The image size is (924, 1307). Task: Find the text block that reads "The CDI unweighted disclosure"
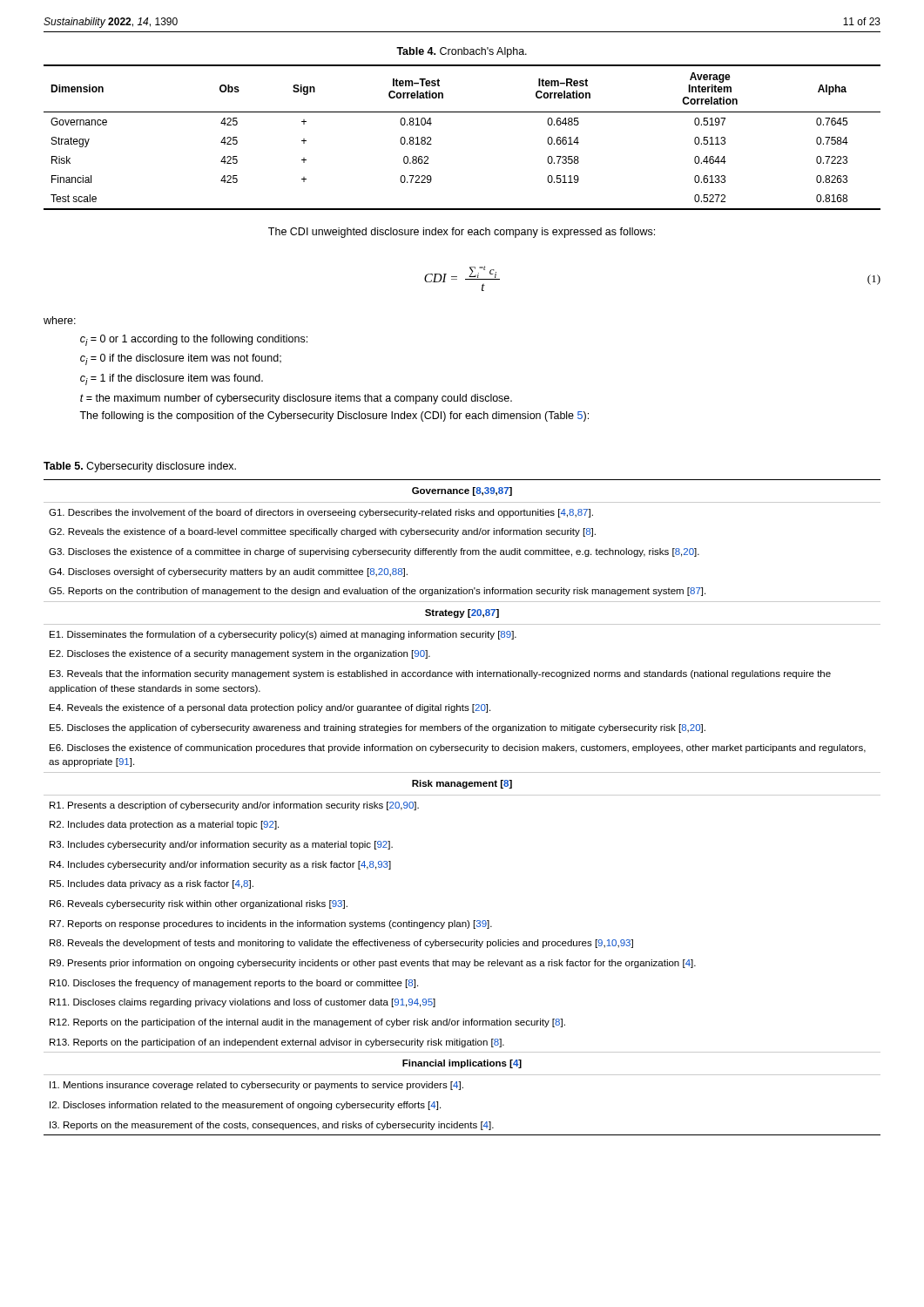462,232
